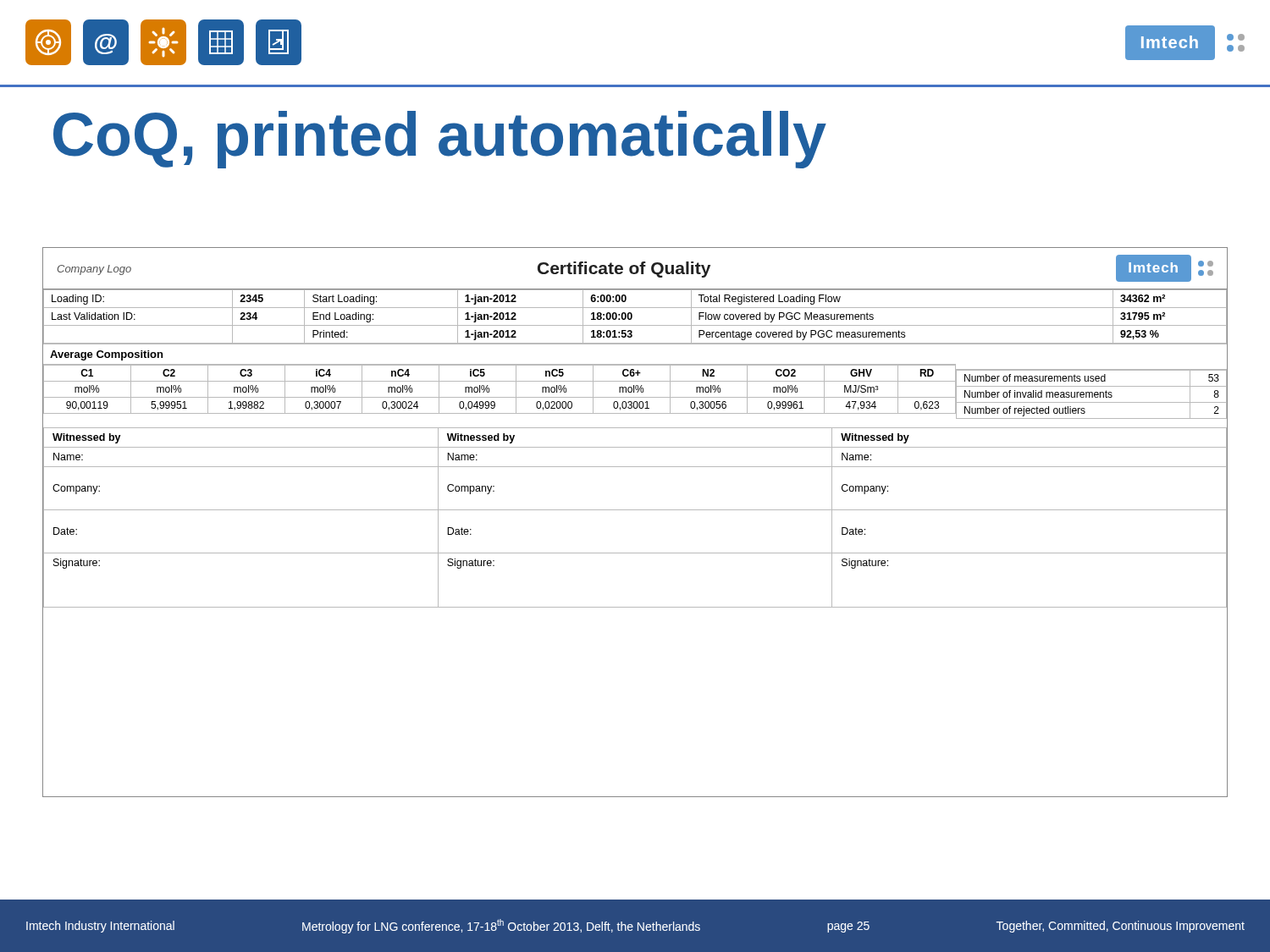1270x952 pixels.
Task: Select the table that reads "mol%"
Action: 500,389
